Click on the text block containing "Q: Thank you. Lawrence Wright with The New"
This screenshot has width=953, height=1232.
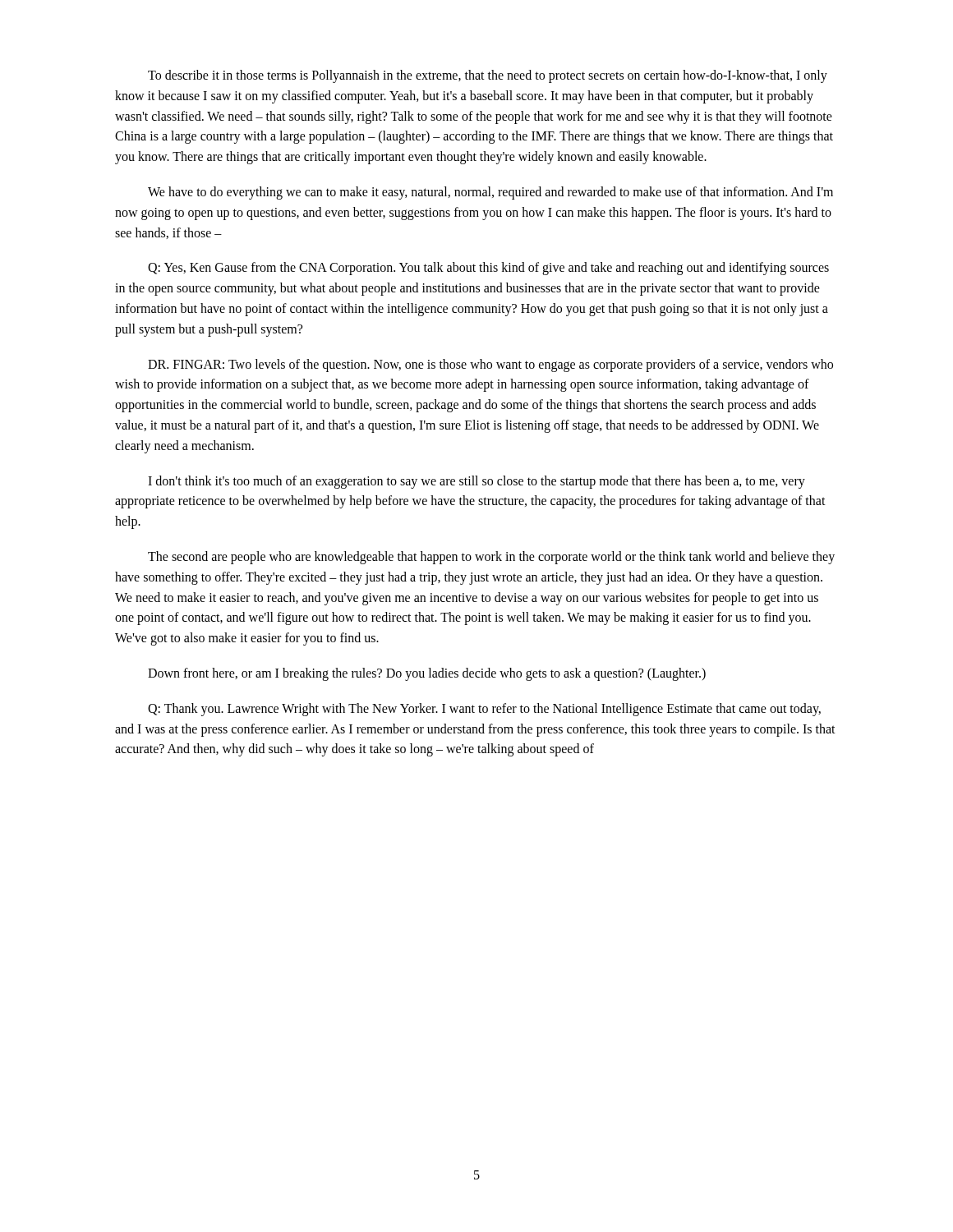click(x=476, y=729)
